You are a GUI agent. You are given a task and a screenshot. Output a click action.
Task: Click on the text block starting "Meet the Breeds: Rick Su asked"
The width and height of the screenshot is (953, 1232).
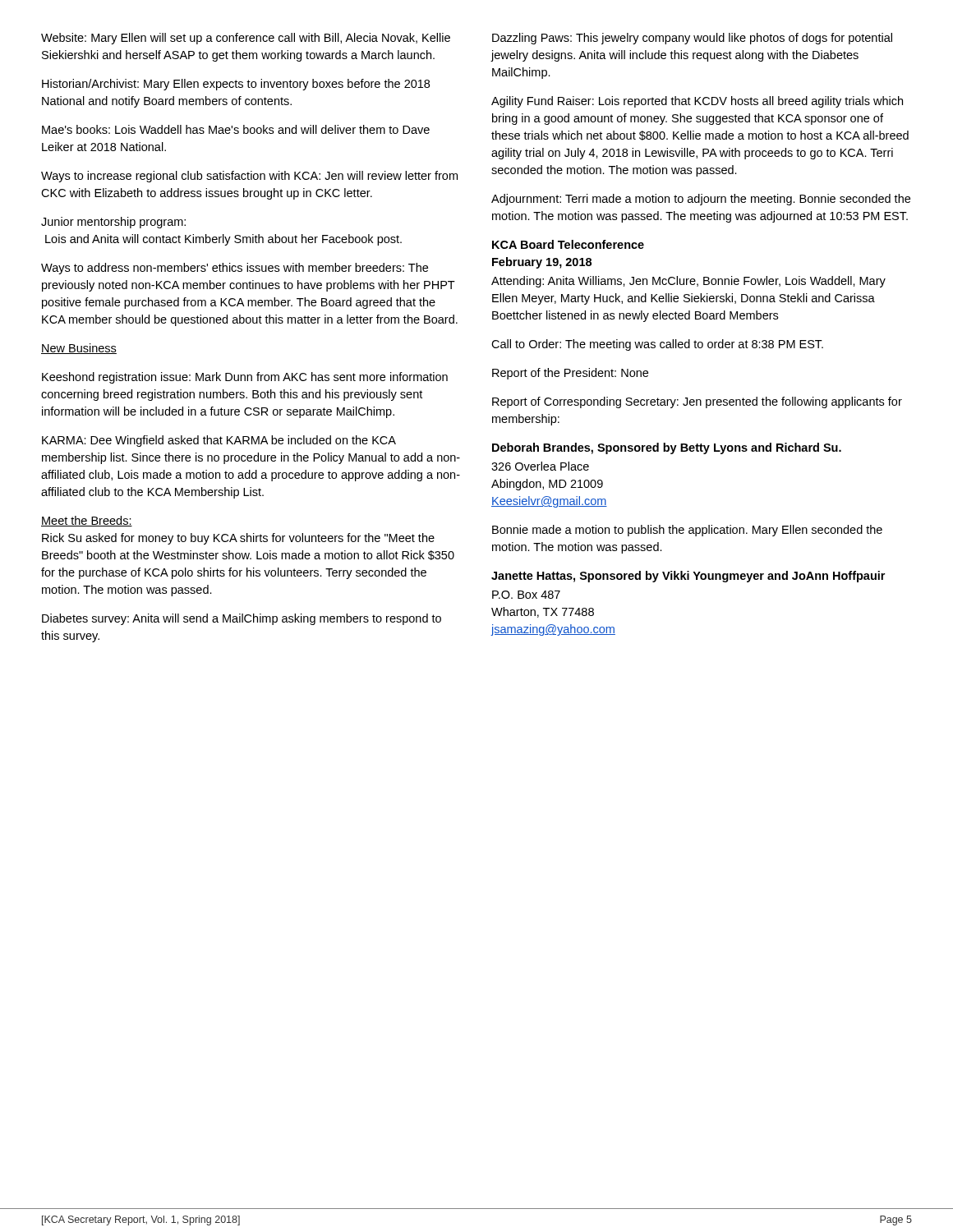tap(248, 556)
